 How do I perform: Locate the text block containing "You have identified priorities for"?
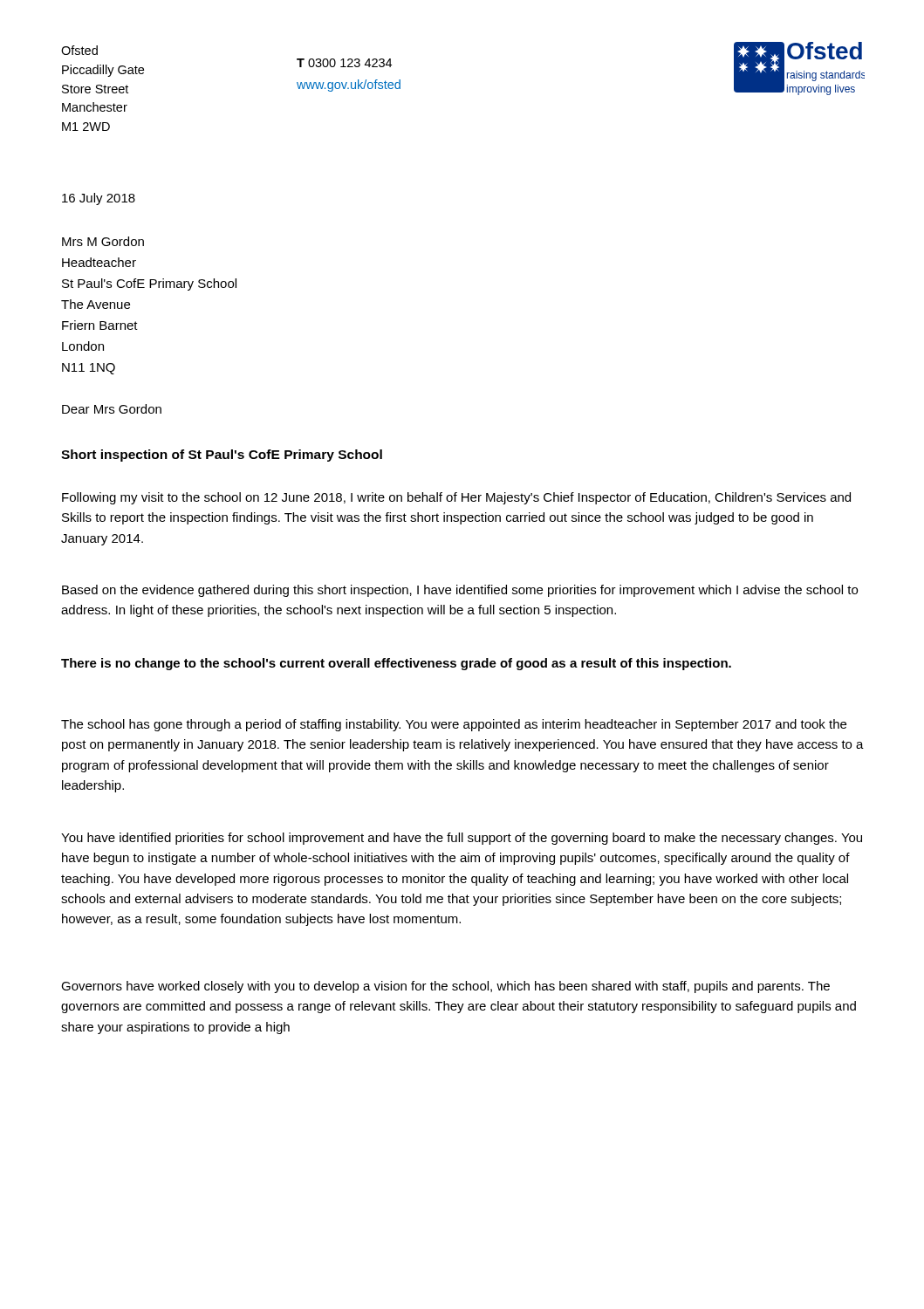462,878
